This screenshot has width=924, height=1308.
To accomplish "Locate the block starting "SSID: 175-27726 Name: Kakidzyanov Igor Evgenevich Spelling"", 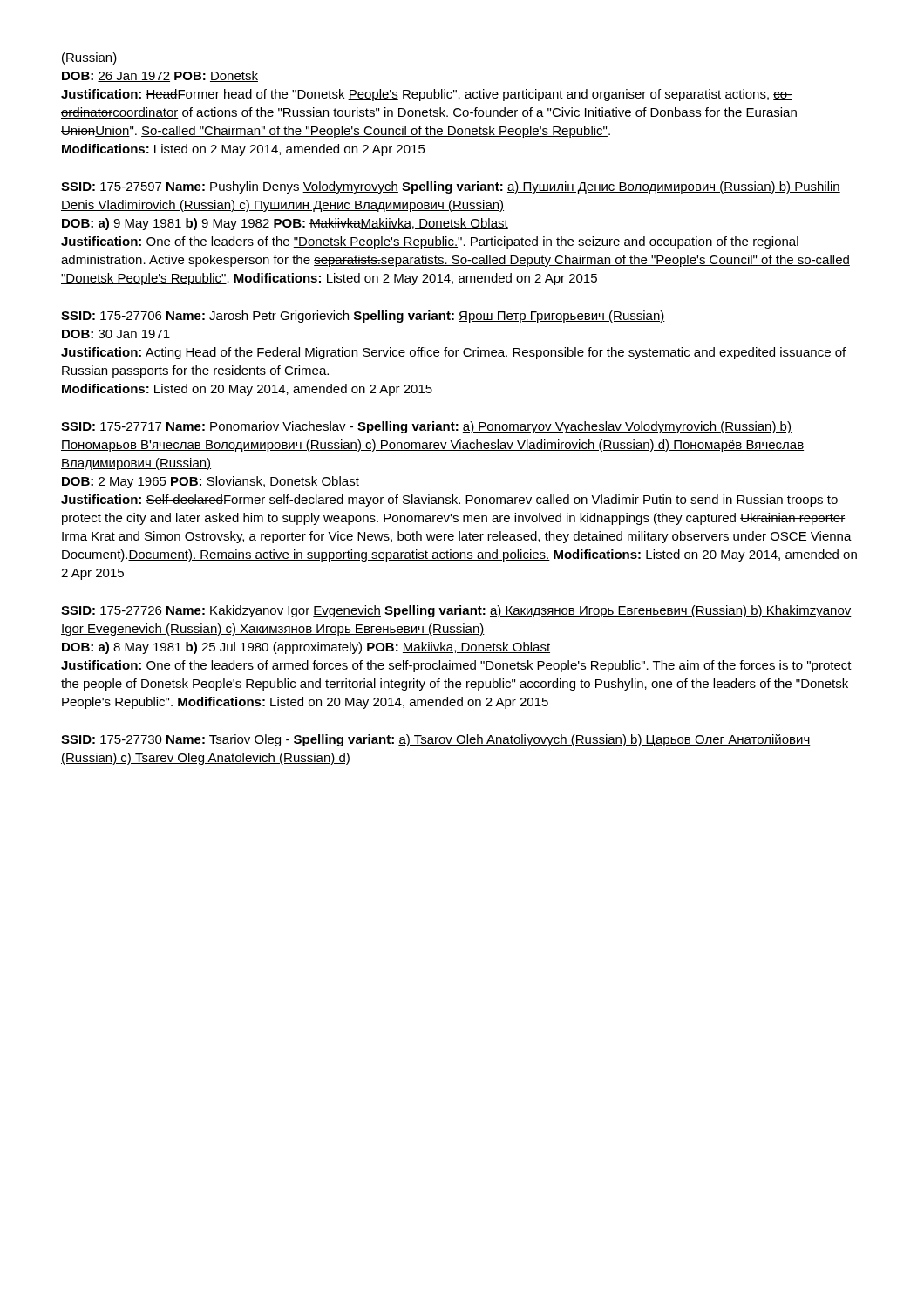I will pos(456,656).
